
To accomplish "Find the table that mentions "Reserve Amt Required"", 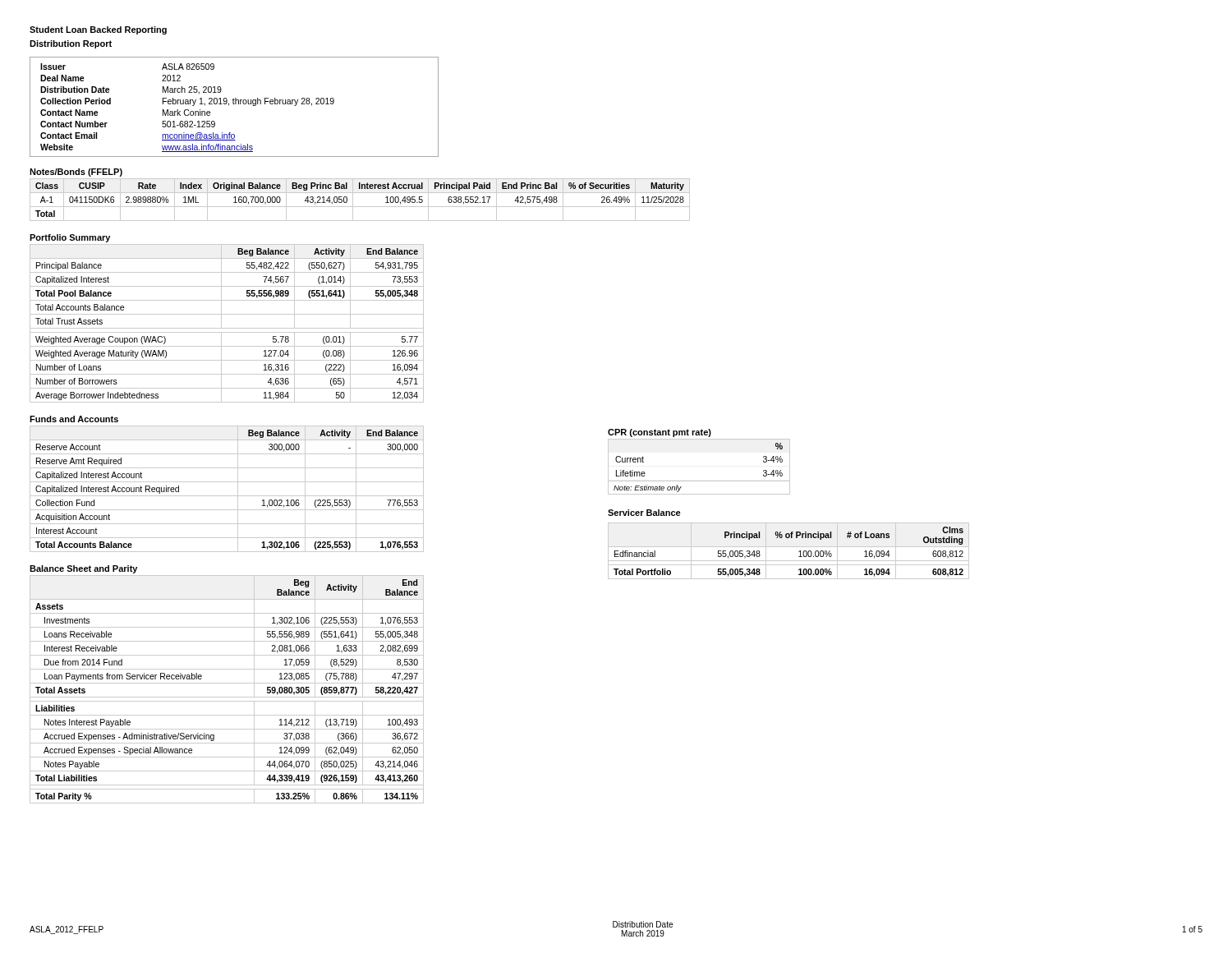I will [x=309, y=489].
